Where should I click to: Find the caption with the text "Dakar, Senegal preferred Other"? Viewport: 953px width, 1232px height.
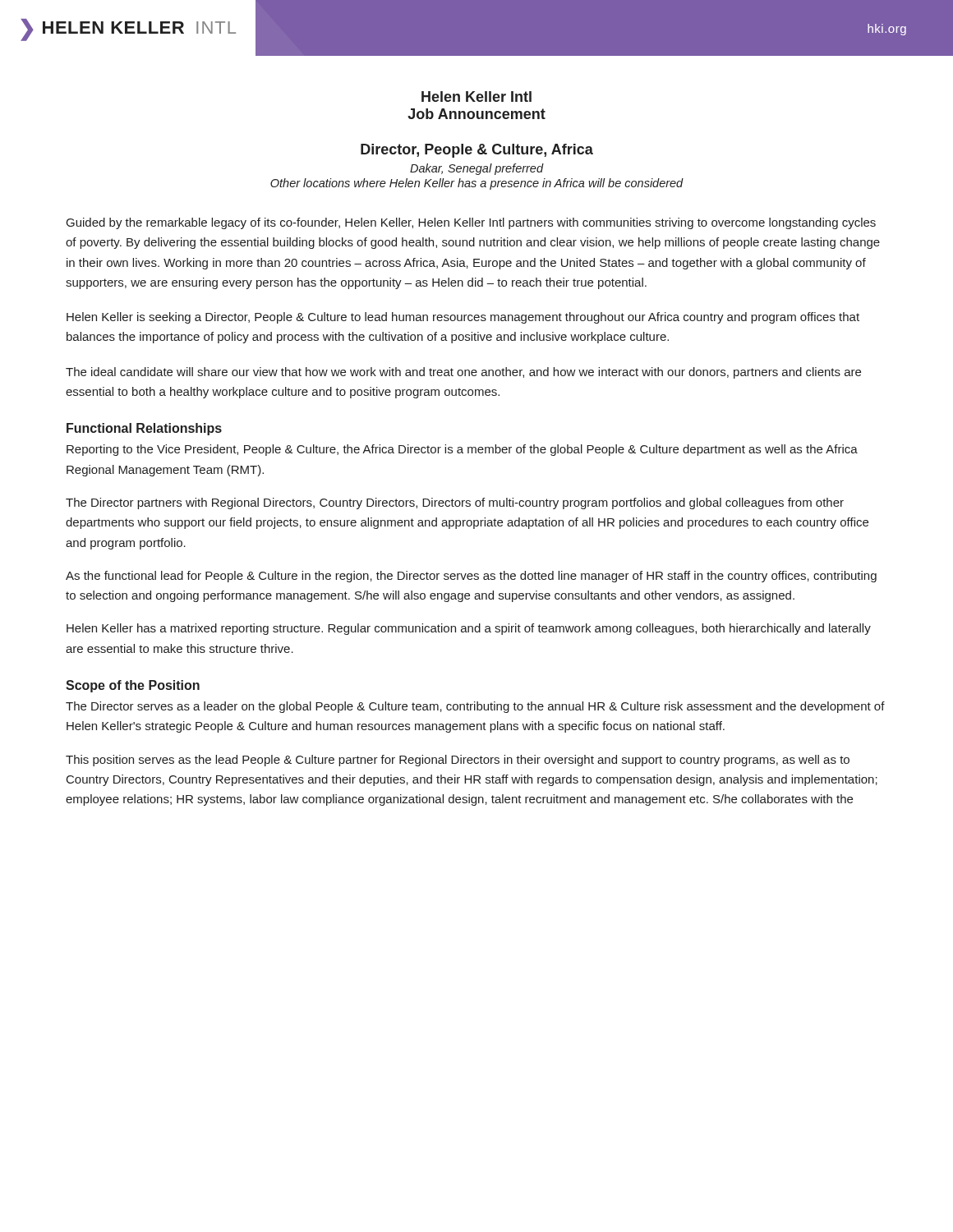[476, 176]
